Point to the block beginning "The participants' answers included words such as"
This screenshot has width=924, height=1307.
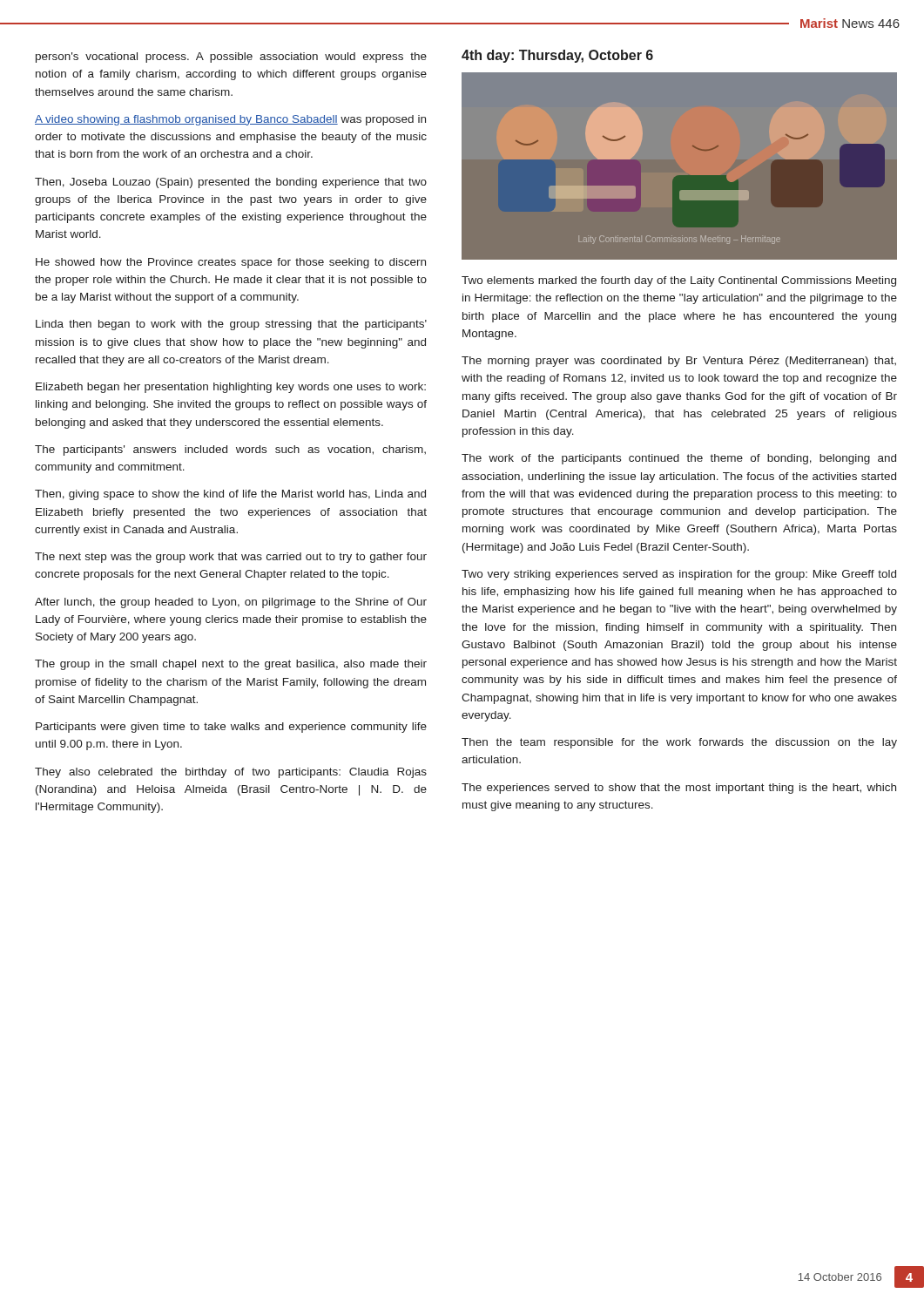tap(231, 458)
